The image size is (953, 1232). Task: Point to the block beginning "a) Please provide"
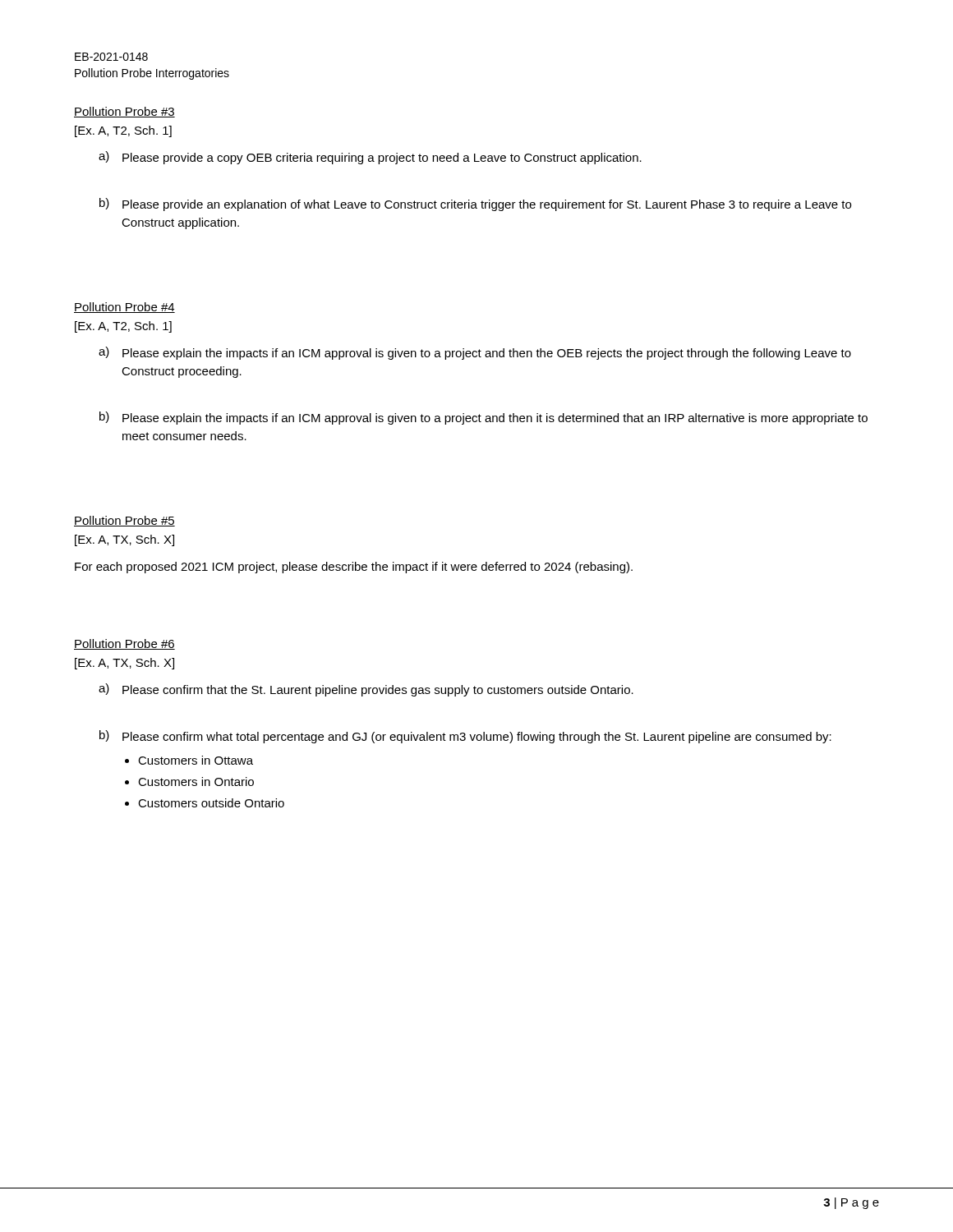tap(370, 158)
